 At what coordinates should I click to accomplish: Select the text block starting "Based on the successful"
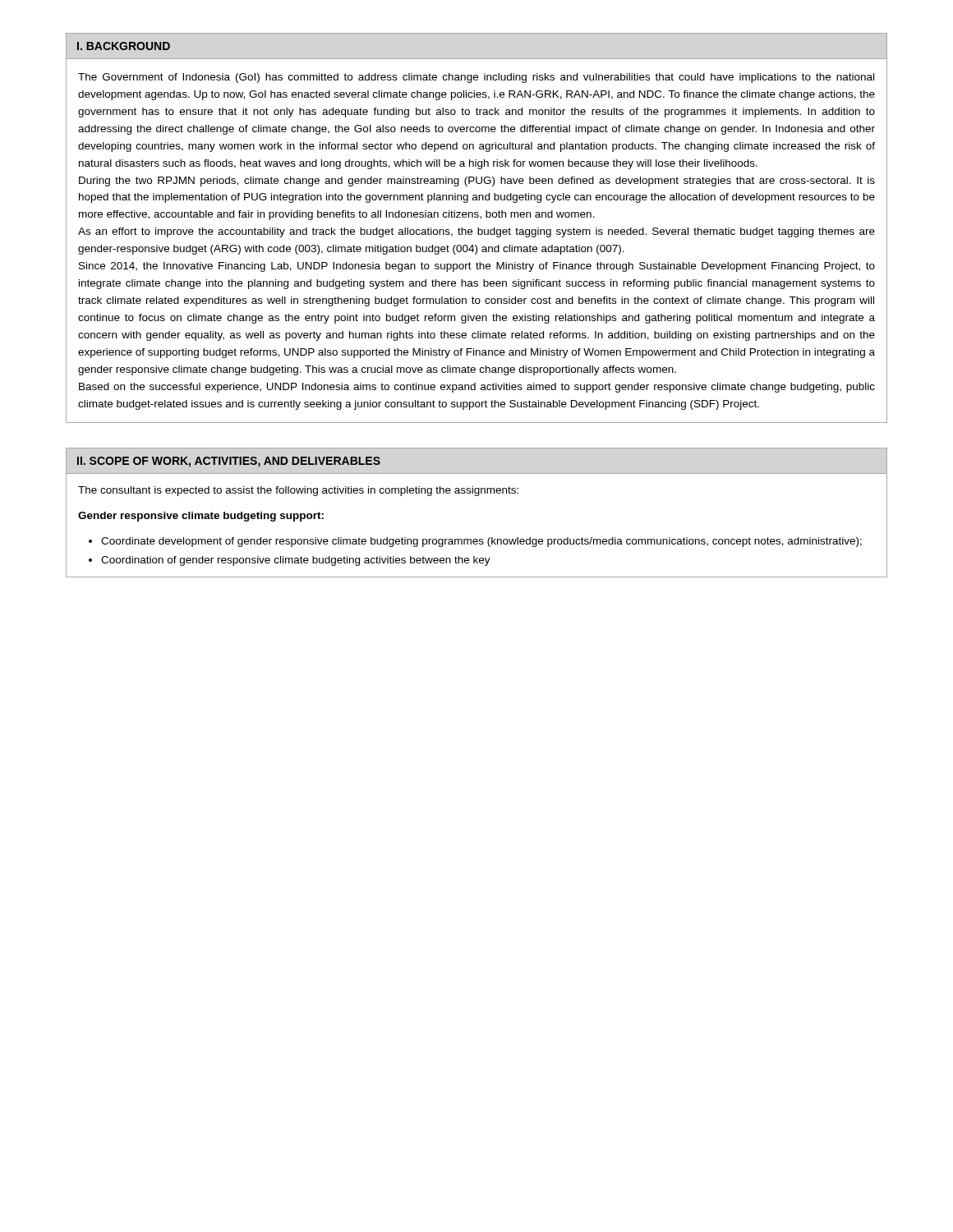click(476, 396)
